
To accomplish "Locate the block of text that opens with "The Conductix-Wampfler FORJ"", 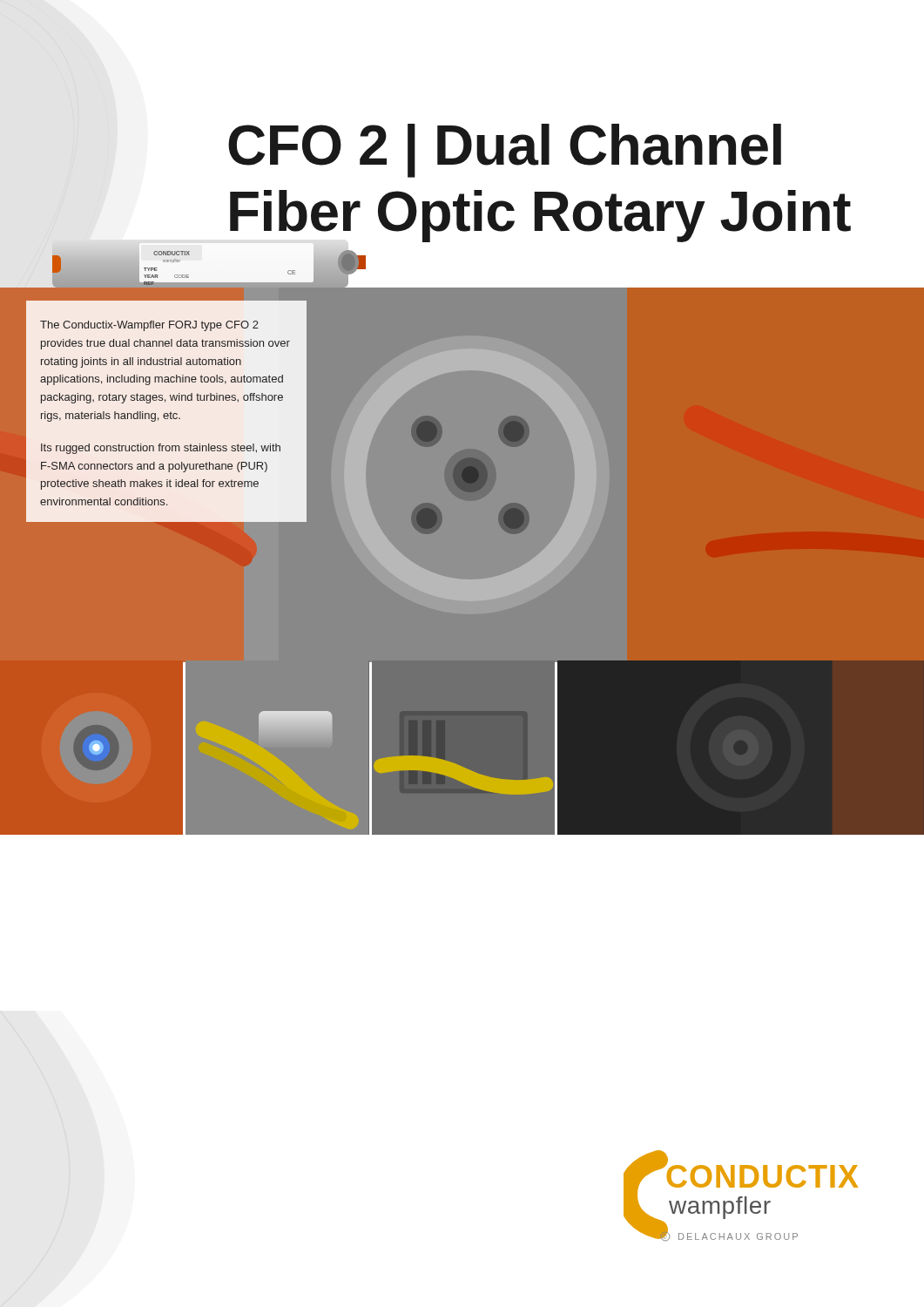I will pos(166,414).
